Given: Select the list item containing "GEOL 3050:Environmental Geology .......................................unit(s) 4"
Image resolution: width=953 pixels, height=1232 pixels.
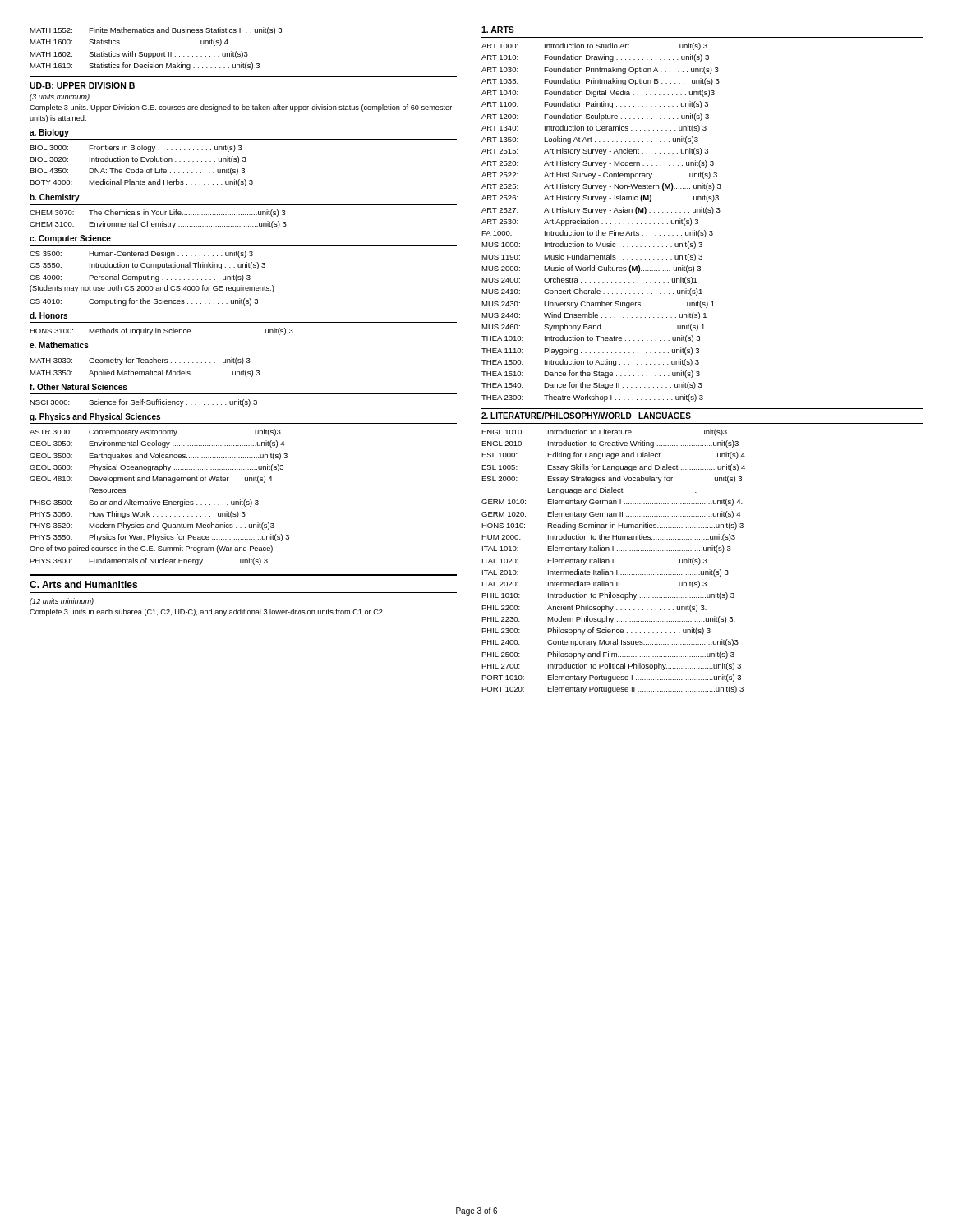Looking at the screenshot, I should point(157,444).
